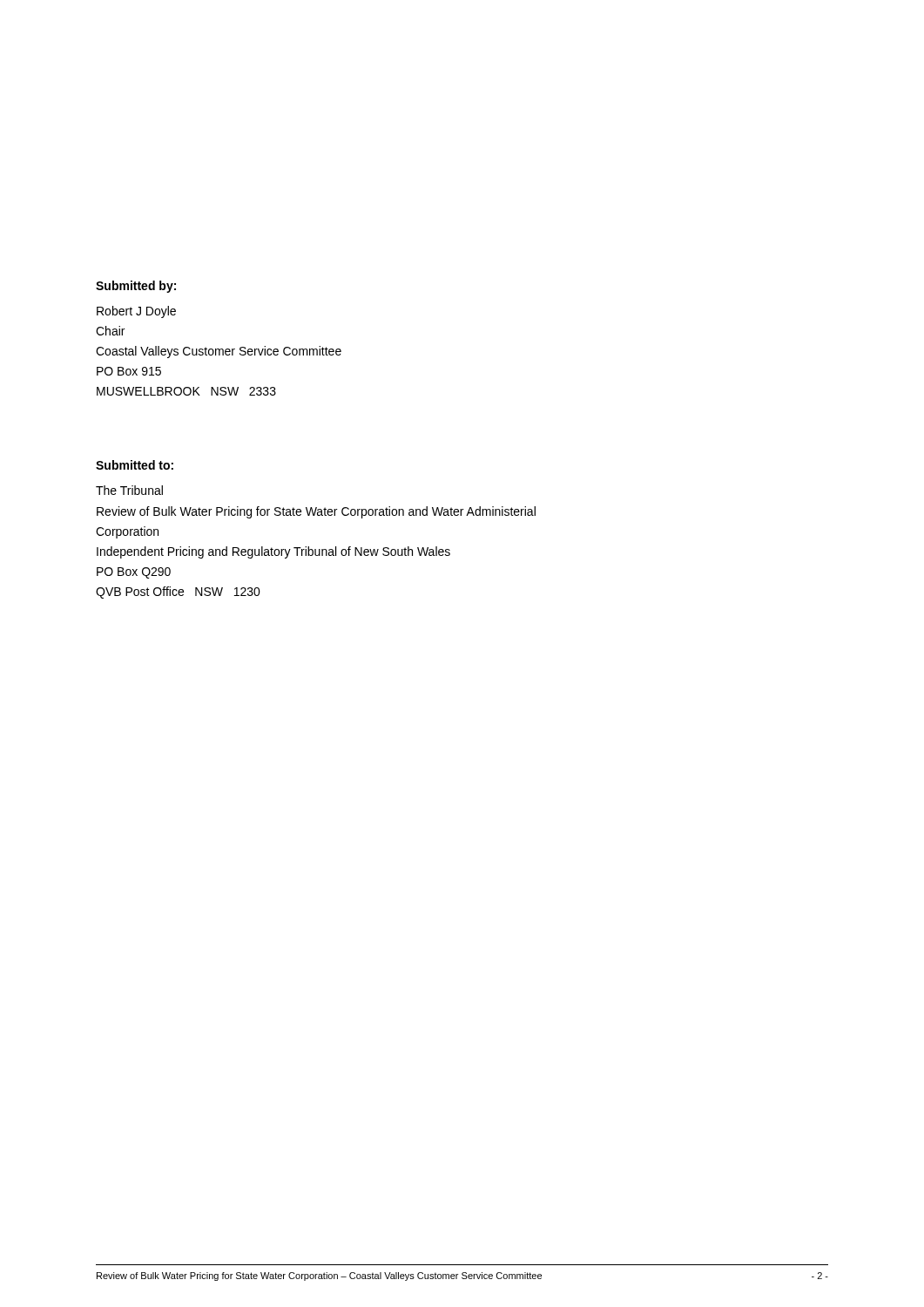Select the element starting "Submitted by:"
The image size is (924, 1307).
point(136,286)
